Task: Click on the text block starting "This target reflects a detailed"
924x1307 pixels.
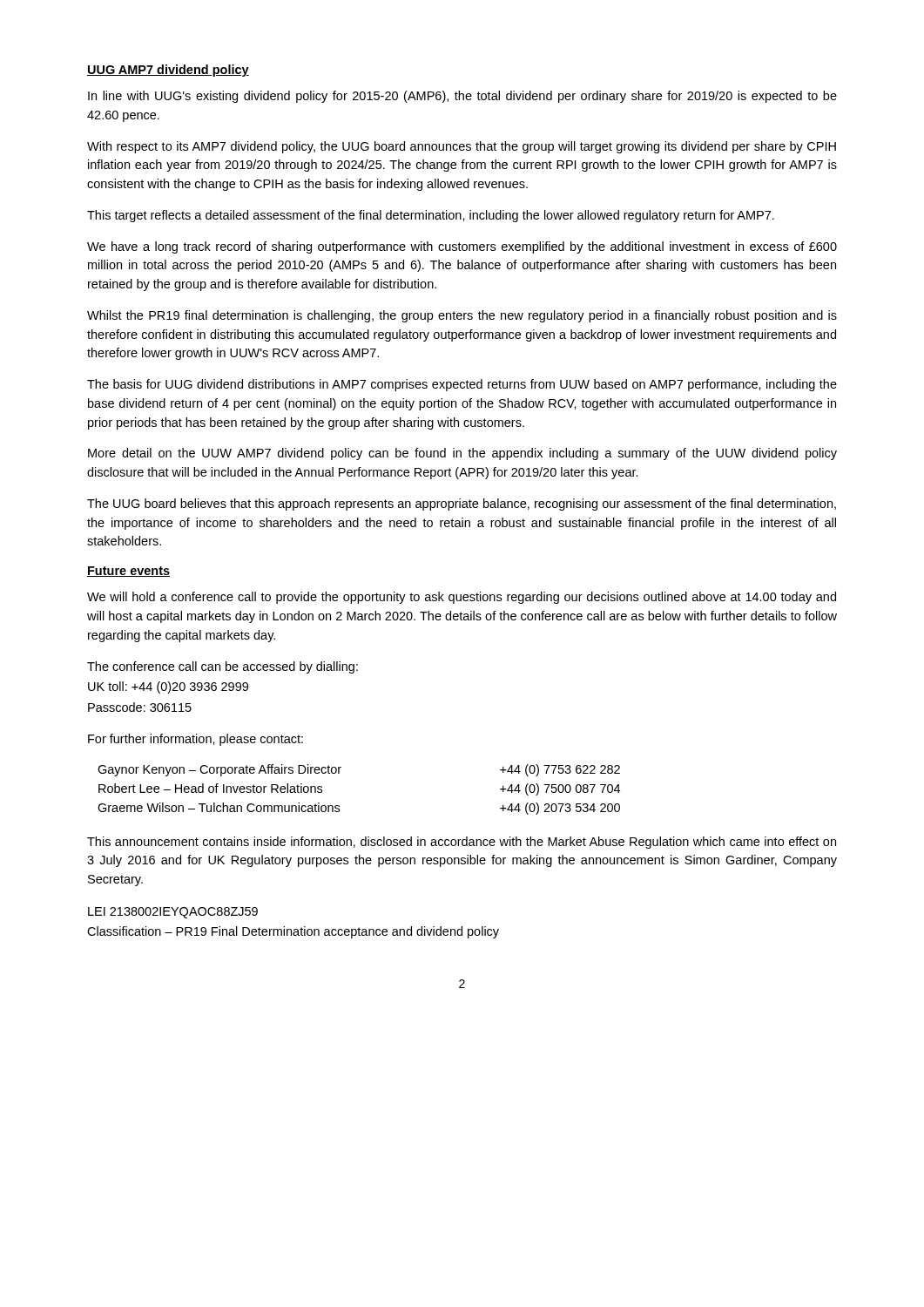Action: [x=462, y=216]
